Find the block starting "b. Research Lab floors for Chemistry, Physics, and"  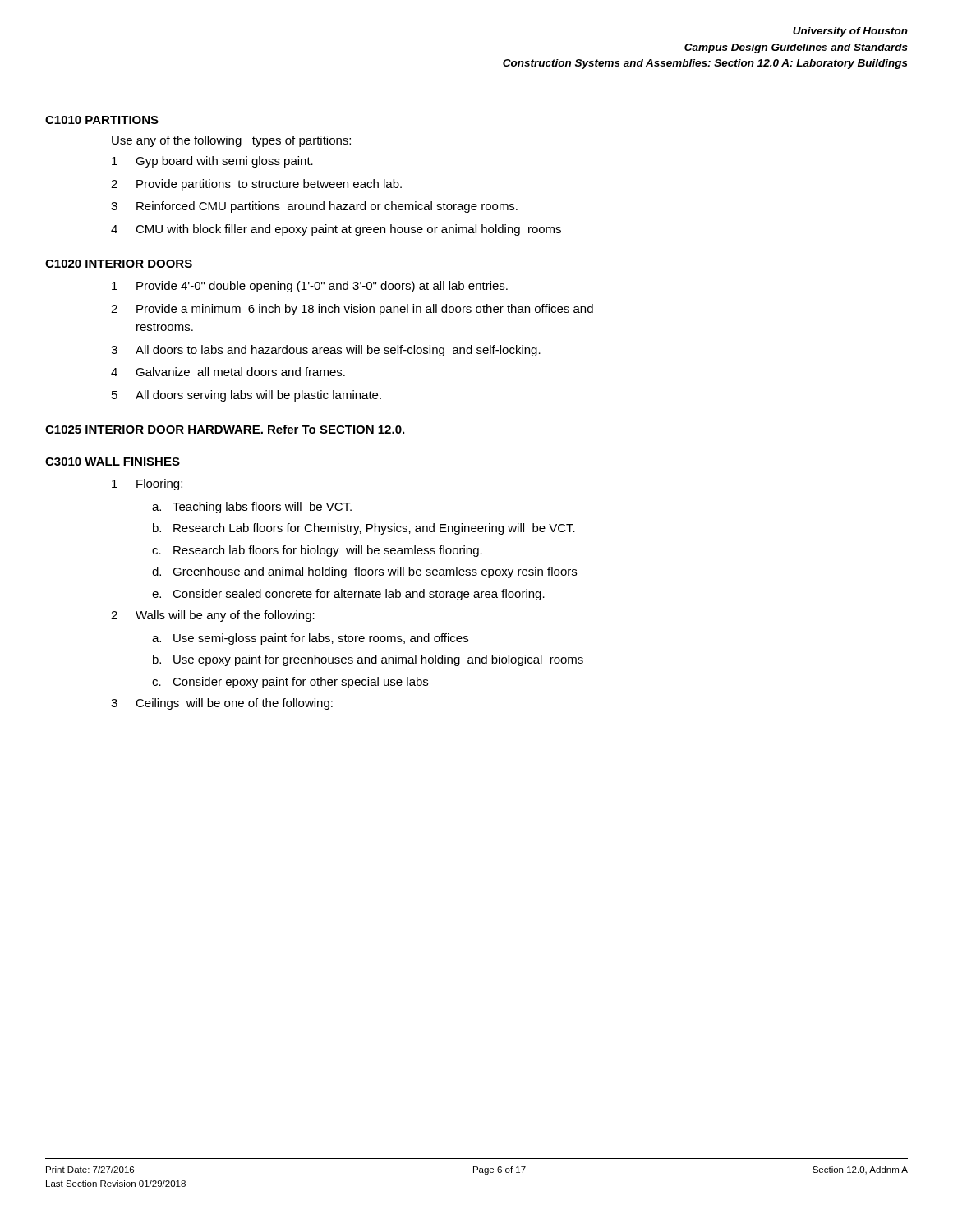point(530,528)
